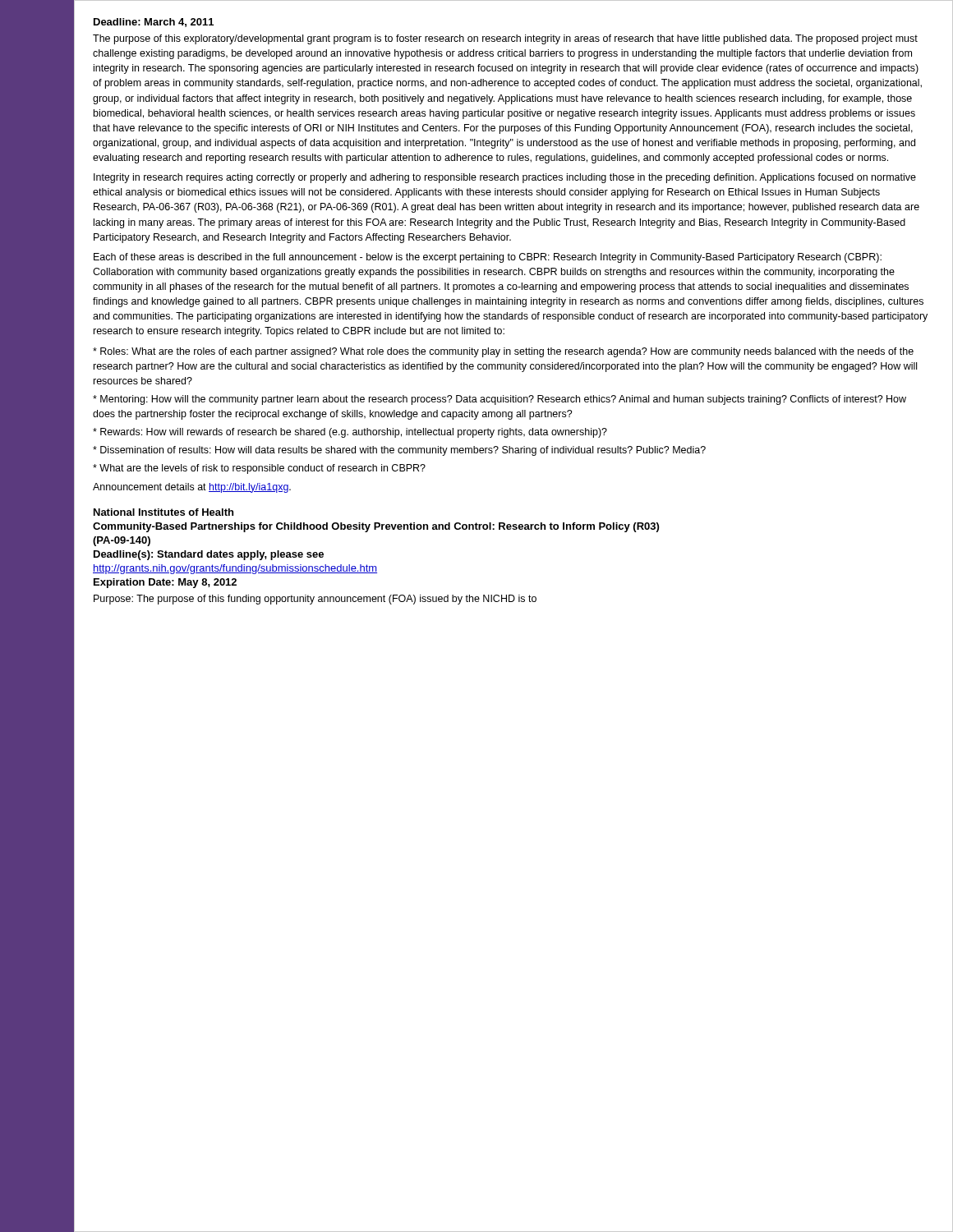The height and width of the screenshot is (1232, 953).
Task: Select the passage starting "Dissemination of results: How"
Action: (x=399, y=450)
